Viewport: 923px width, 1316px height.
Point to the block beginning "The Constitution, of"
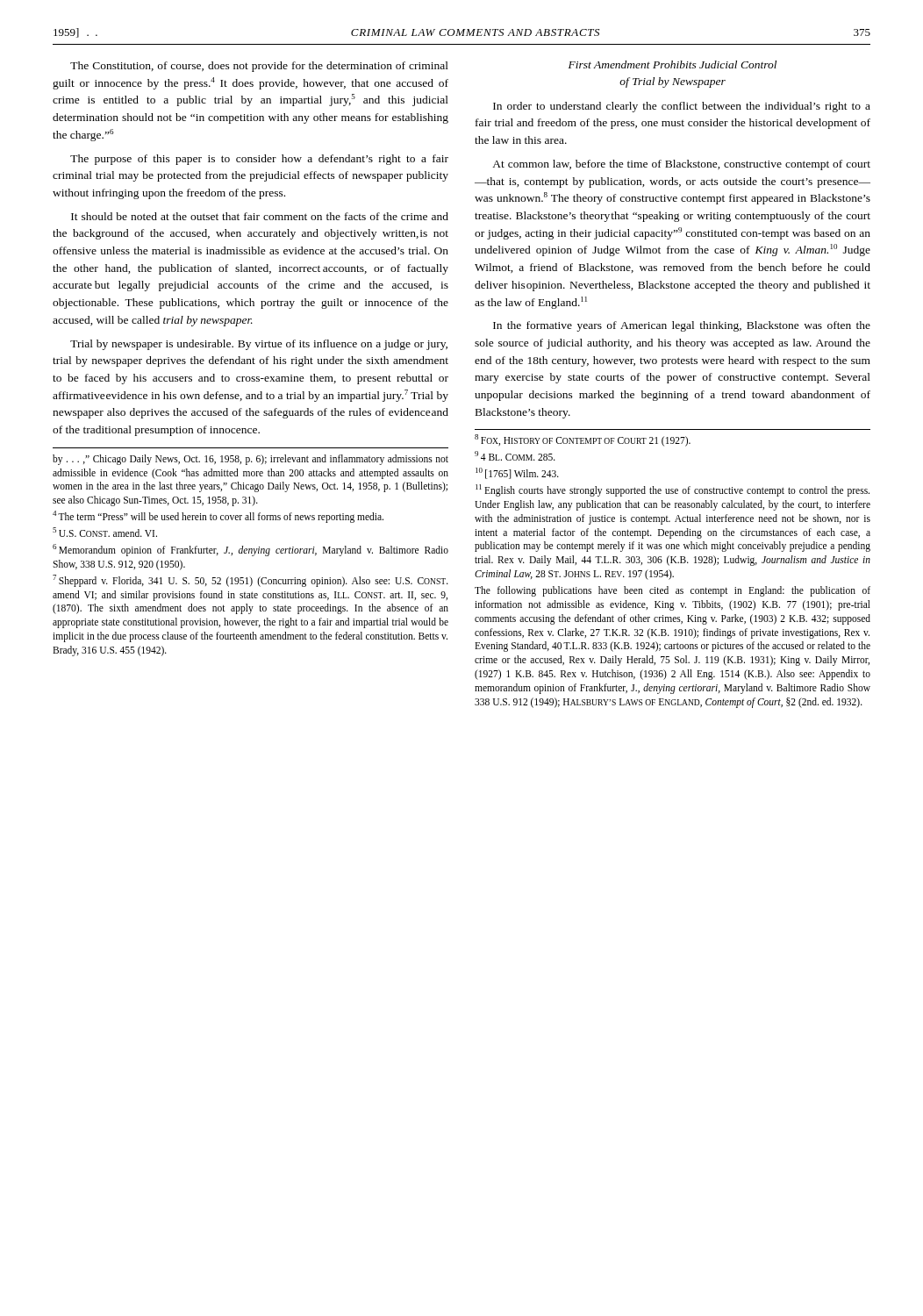[250, 100]
